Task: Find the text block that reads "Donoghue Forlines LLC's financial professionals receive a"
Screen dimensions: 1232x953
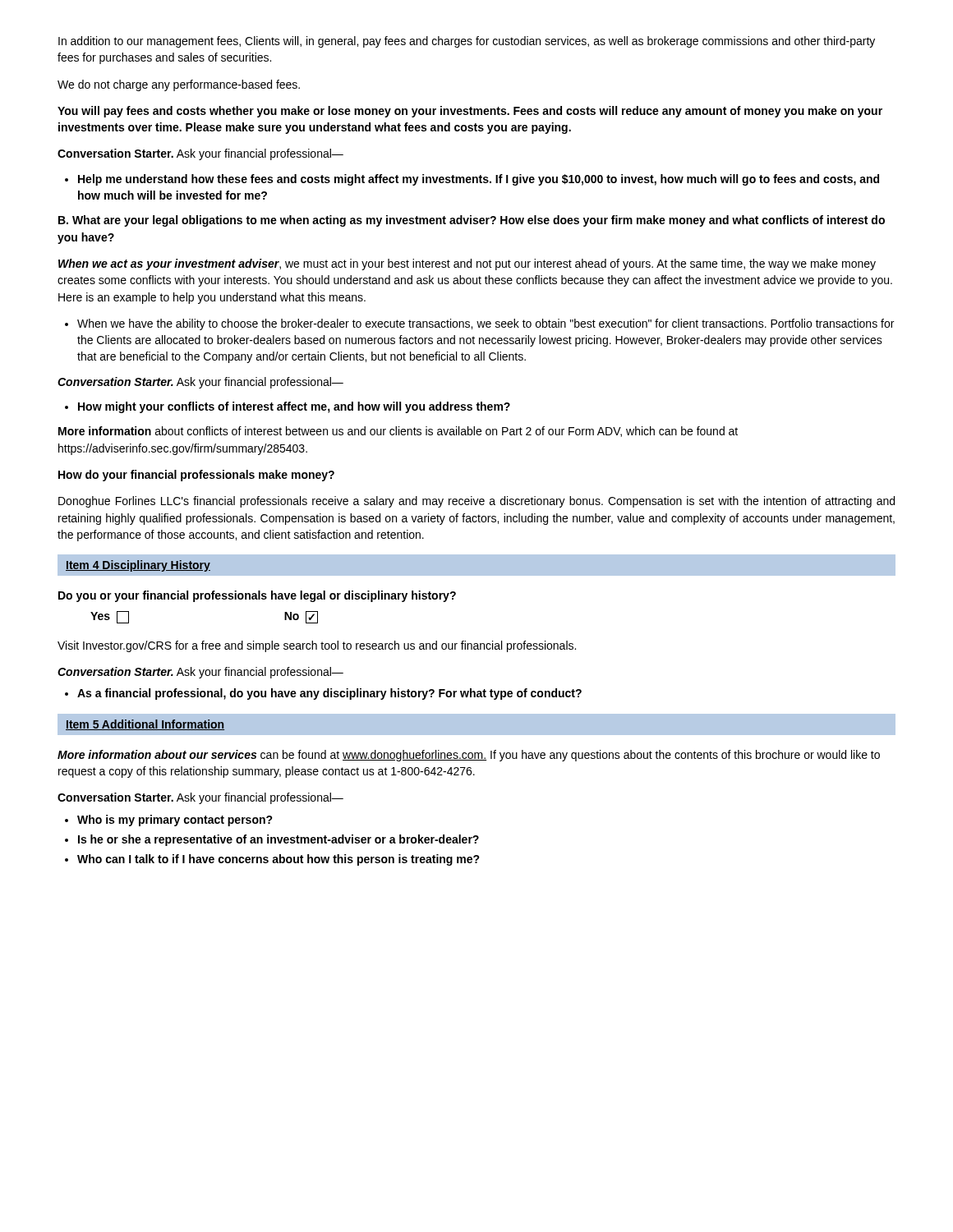Action: pyautogui.click(x=476, y=518)
